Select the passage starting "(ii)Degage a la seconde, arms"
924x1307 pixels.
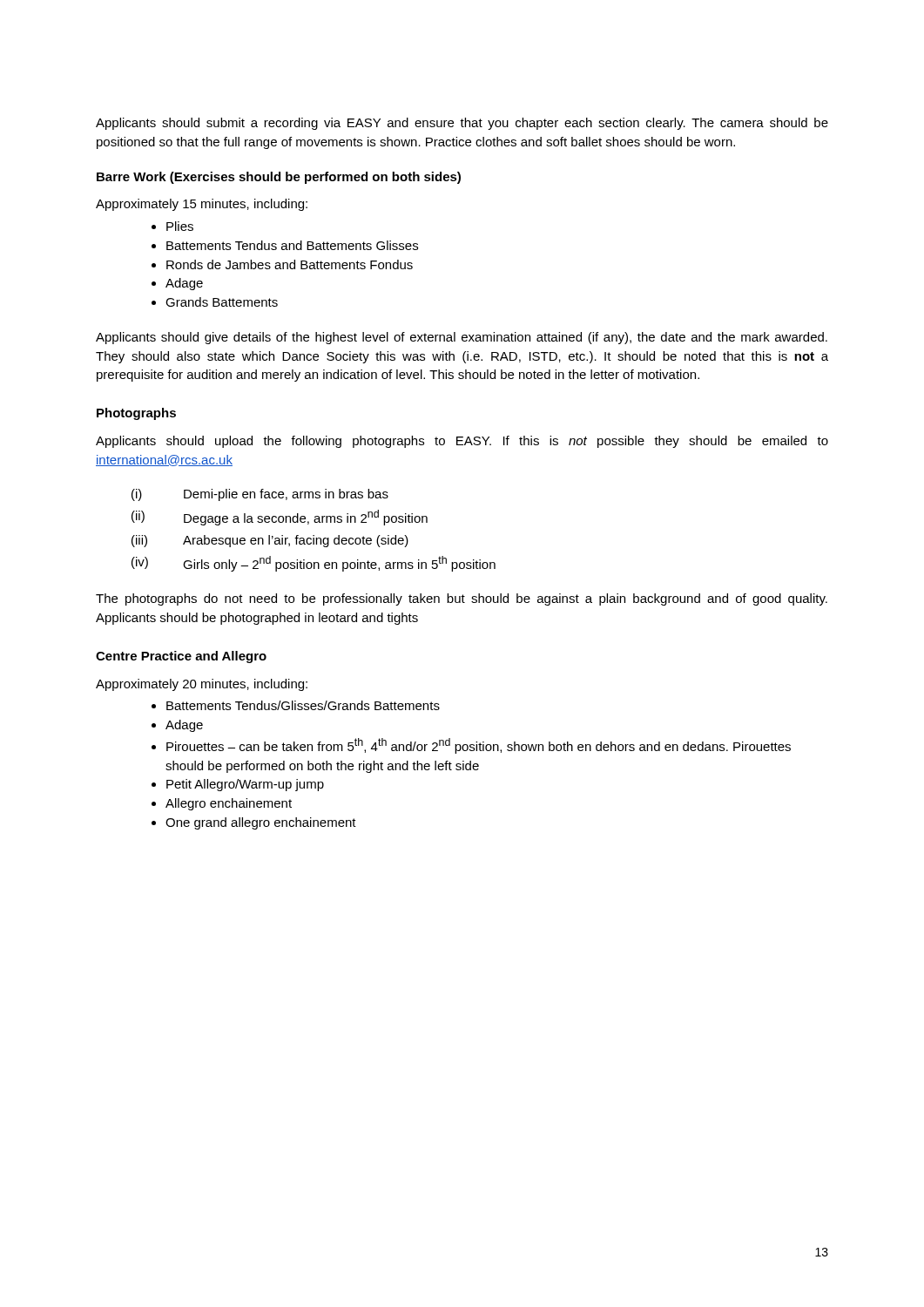coord(280,518)
